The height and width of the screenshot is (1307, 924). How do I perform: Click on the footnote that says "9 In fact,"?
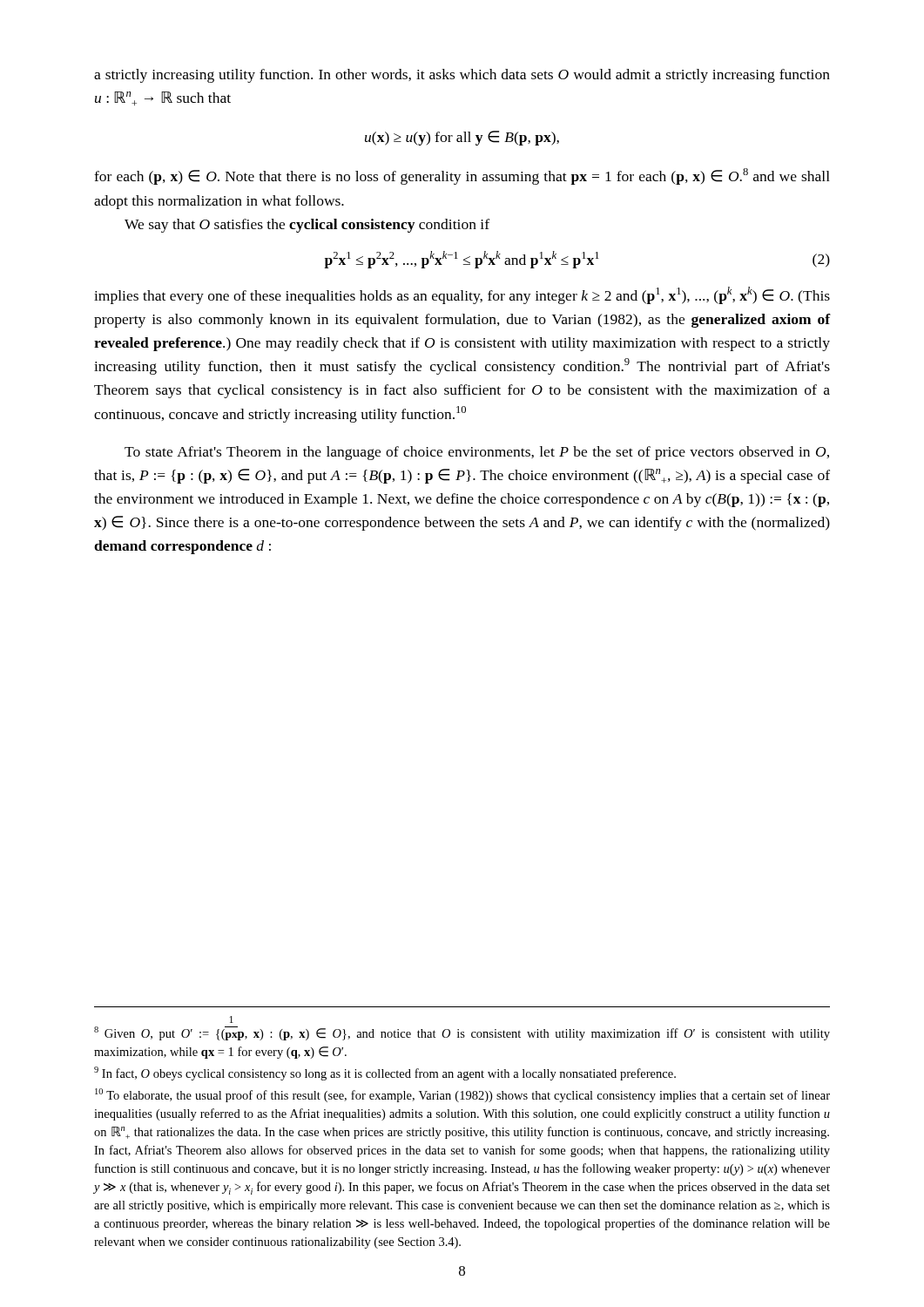pos(385,1073)
